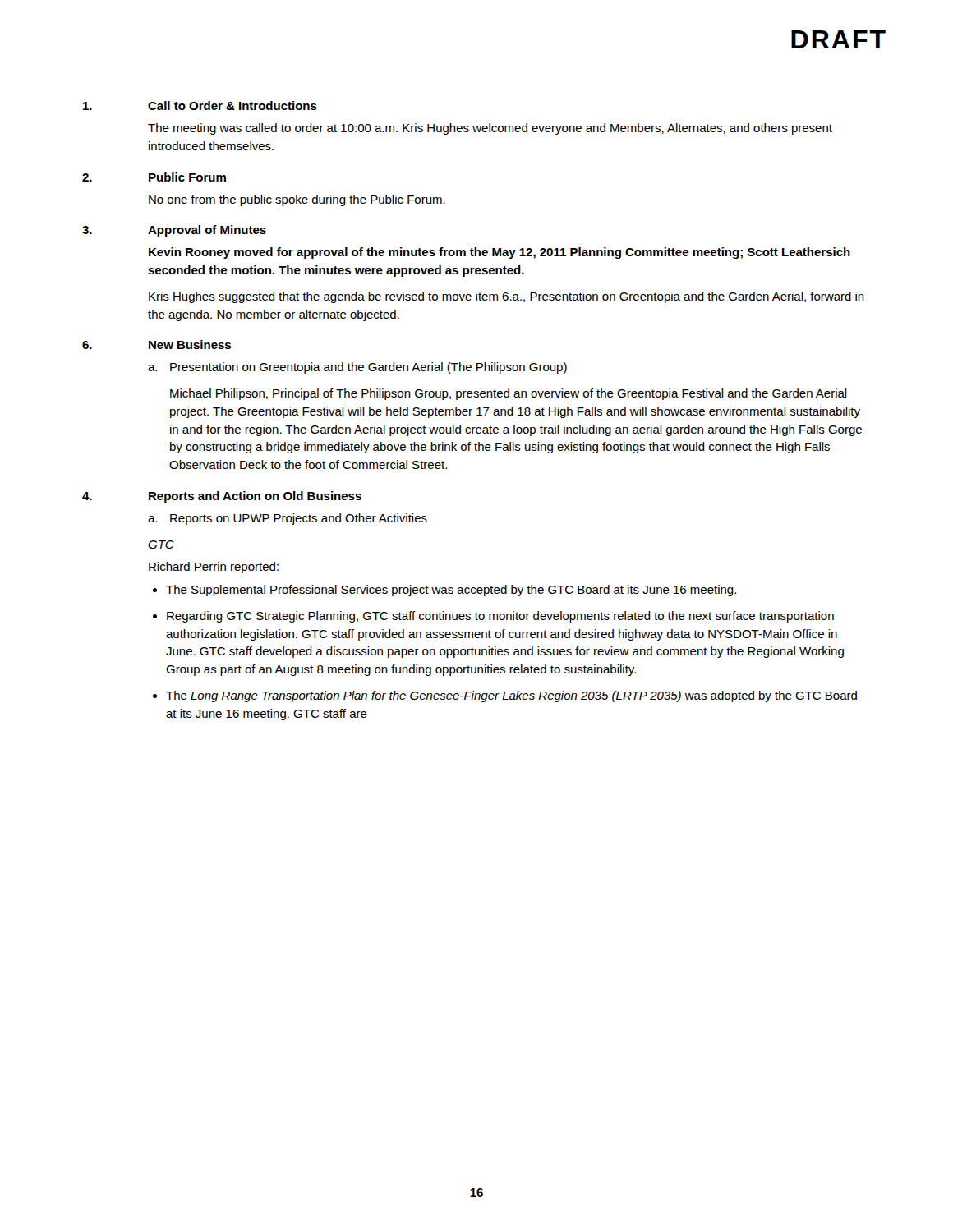
Task: Locate the block starting "3. Approval of Minutes"
Action: pyautogui.click(x=174, y=230)
